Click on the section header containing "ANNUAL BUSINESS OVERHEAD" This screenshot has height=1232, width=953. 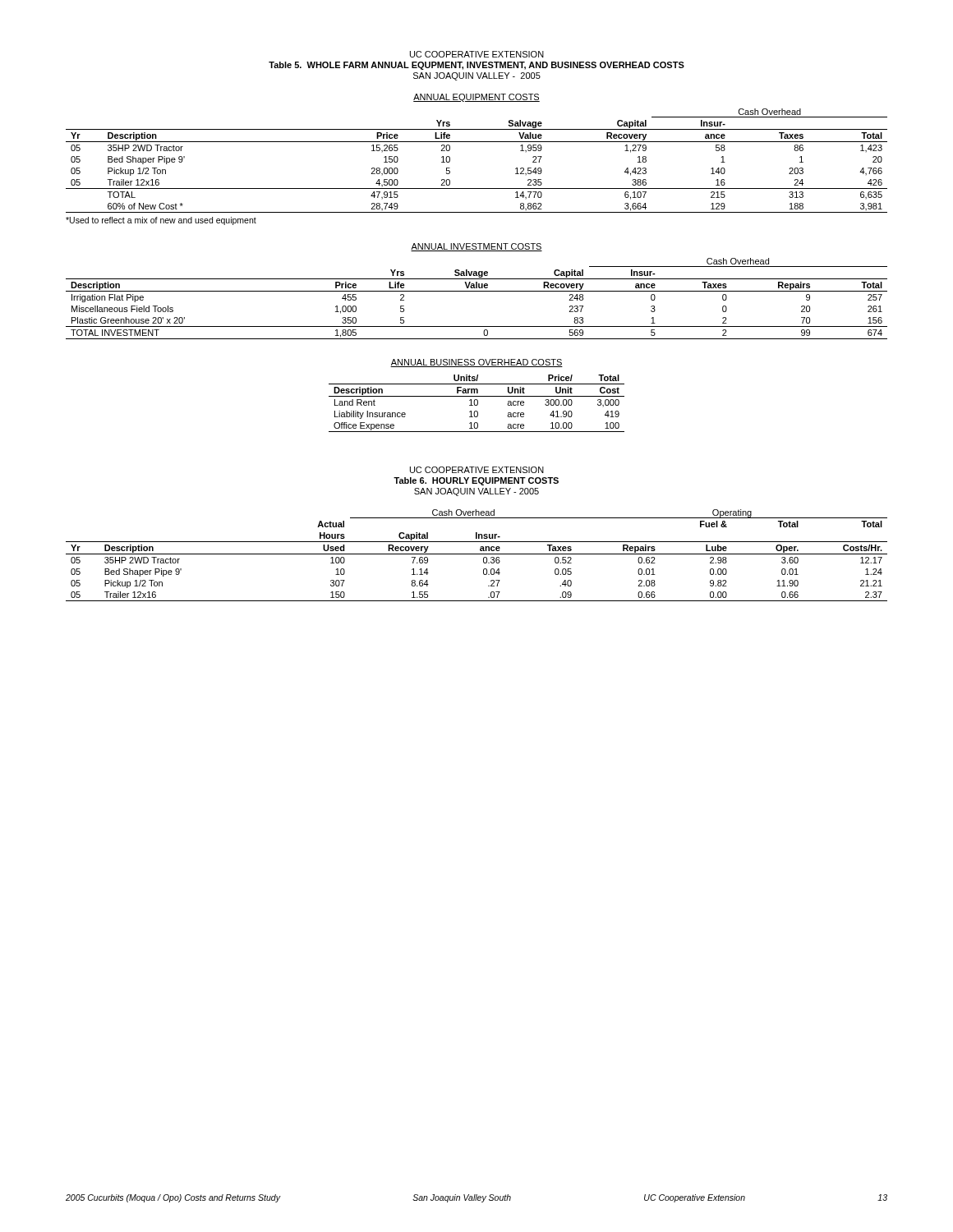coord(476,362)
